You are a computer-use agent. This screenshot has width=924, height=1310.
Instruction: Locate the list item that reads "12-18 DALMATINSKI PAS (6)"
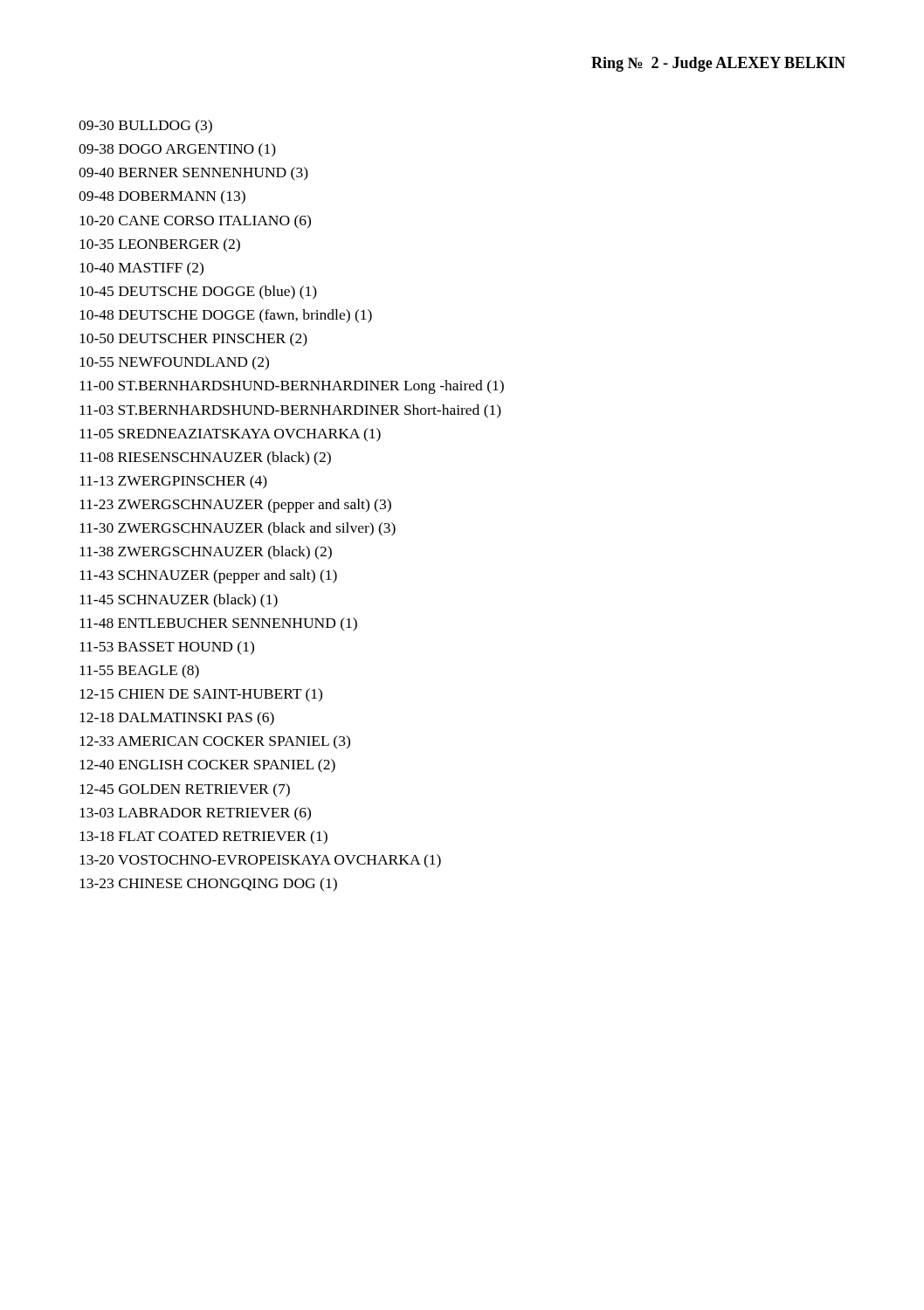point(177,717)
